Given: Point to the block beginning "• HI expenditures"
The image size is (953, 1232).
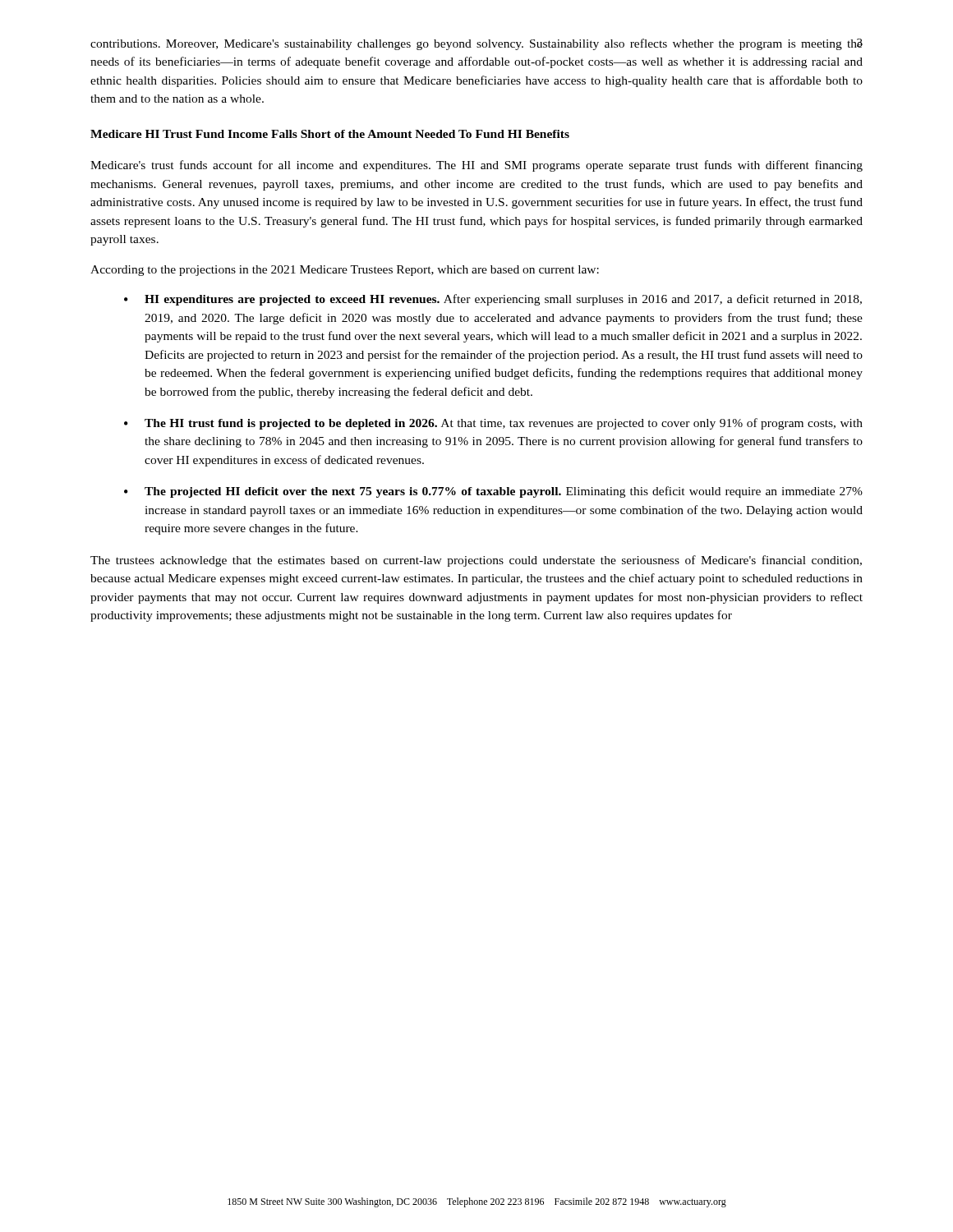Looking at the screenshot, I should point(493,345).
